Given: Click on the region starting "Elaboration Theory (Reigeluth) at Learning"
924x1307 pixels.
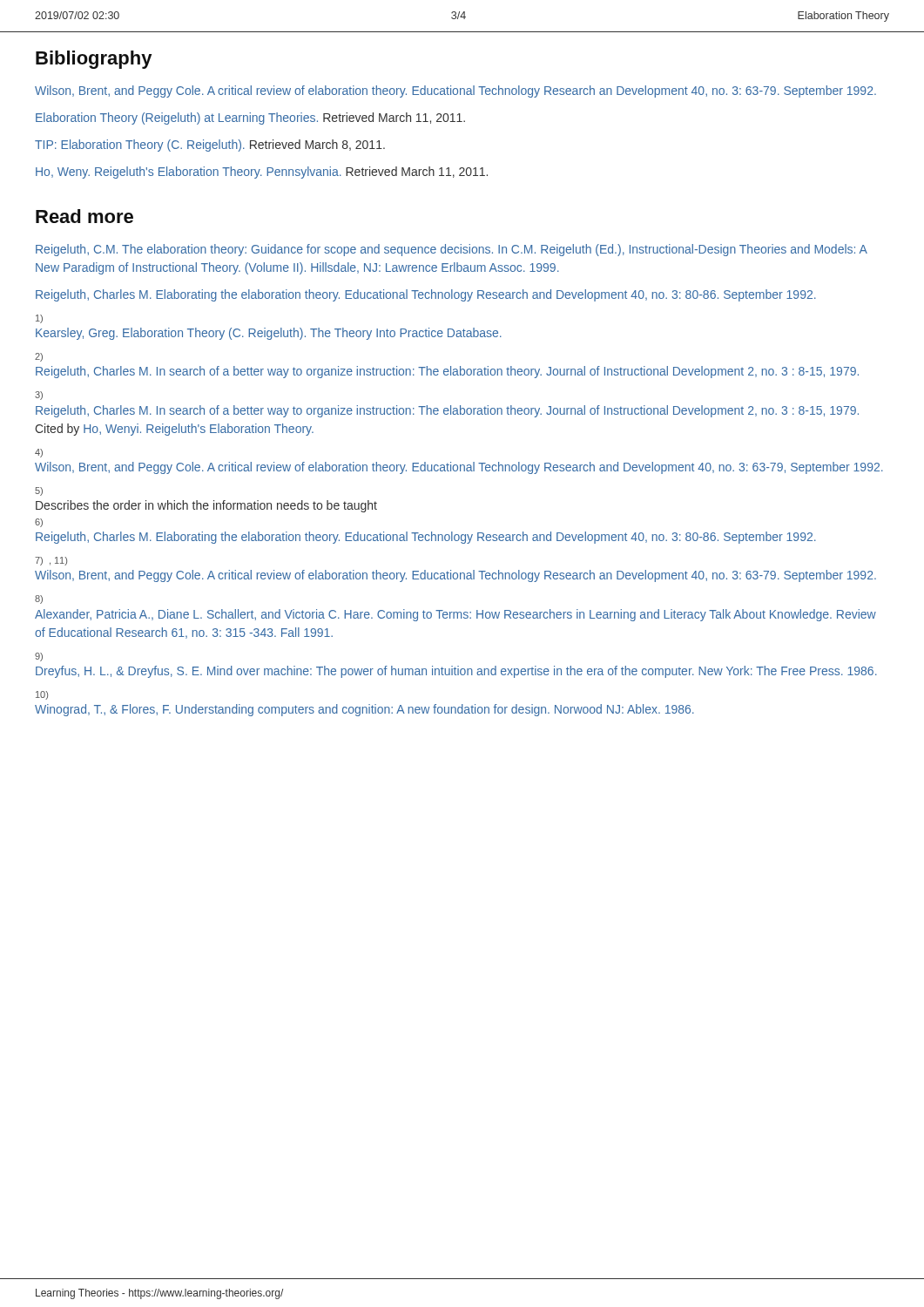Looking at the screenshot, I should 250,118.
